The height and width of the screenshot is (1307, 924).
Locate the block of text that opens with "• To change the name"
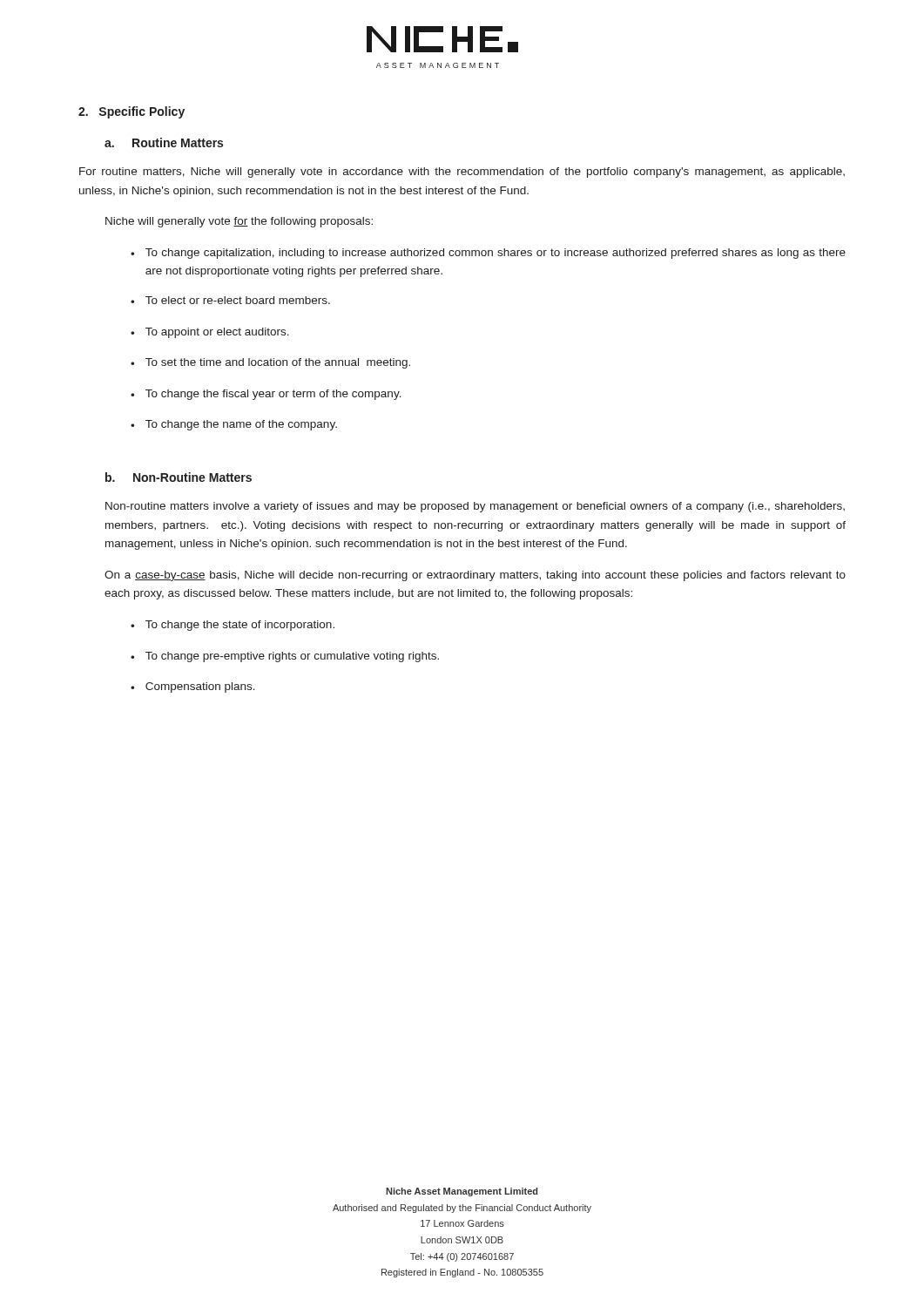[234, 425]
